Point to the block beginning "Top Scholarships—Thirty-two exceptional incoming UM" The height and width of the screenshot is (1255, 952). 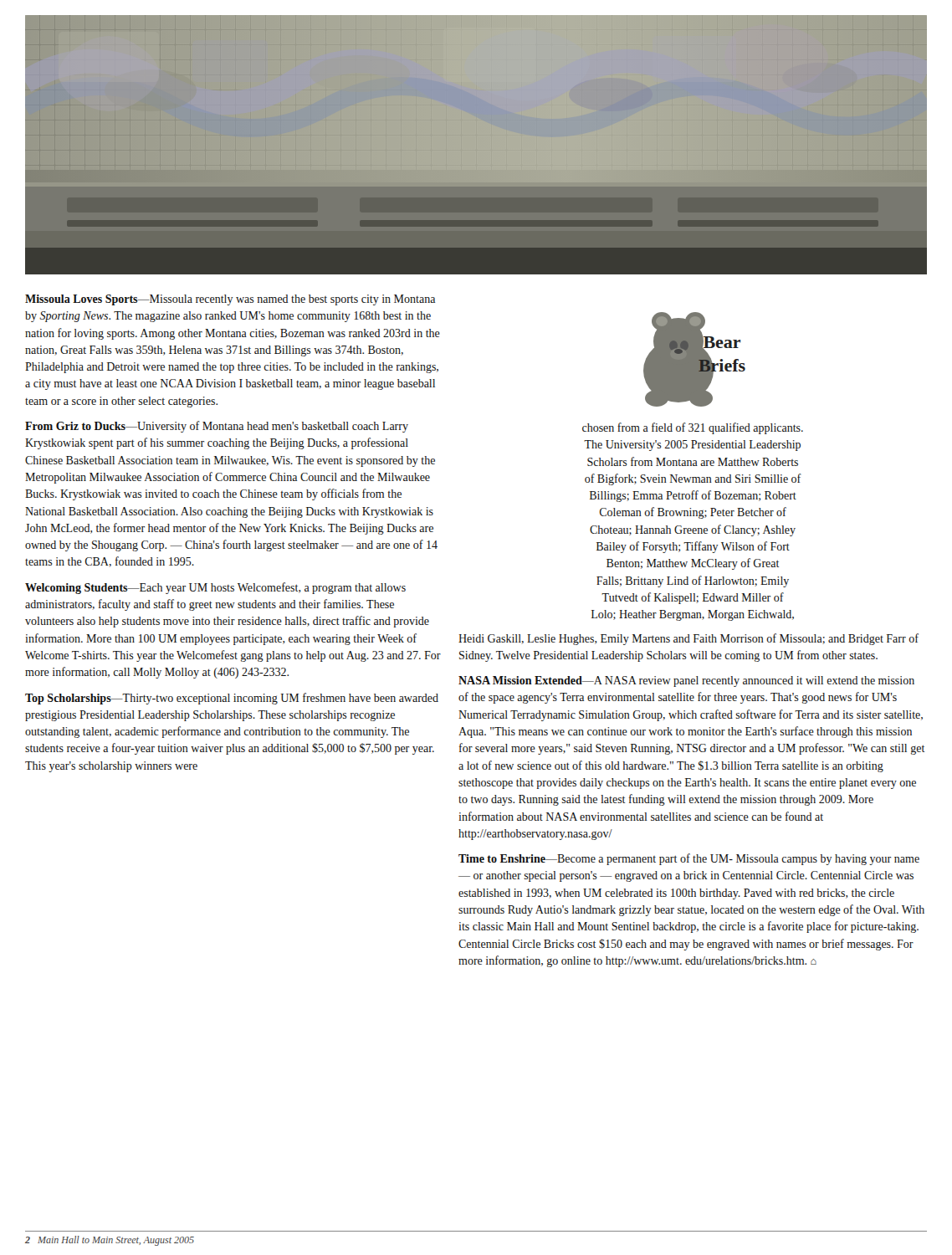point(234,732)
